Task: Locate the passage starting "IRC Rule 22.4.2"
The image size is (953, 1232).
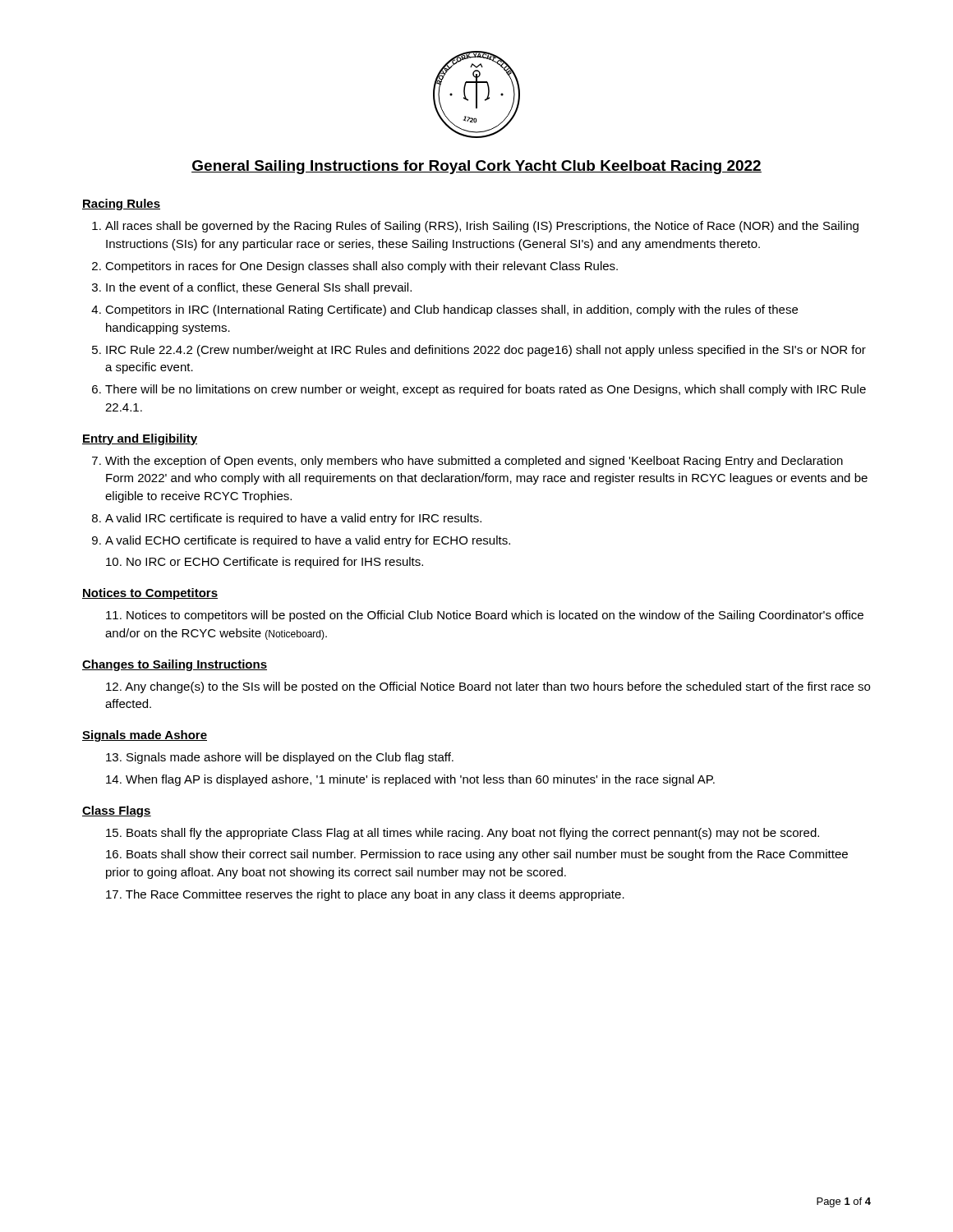Action: (485, 358)
